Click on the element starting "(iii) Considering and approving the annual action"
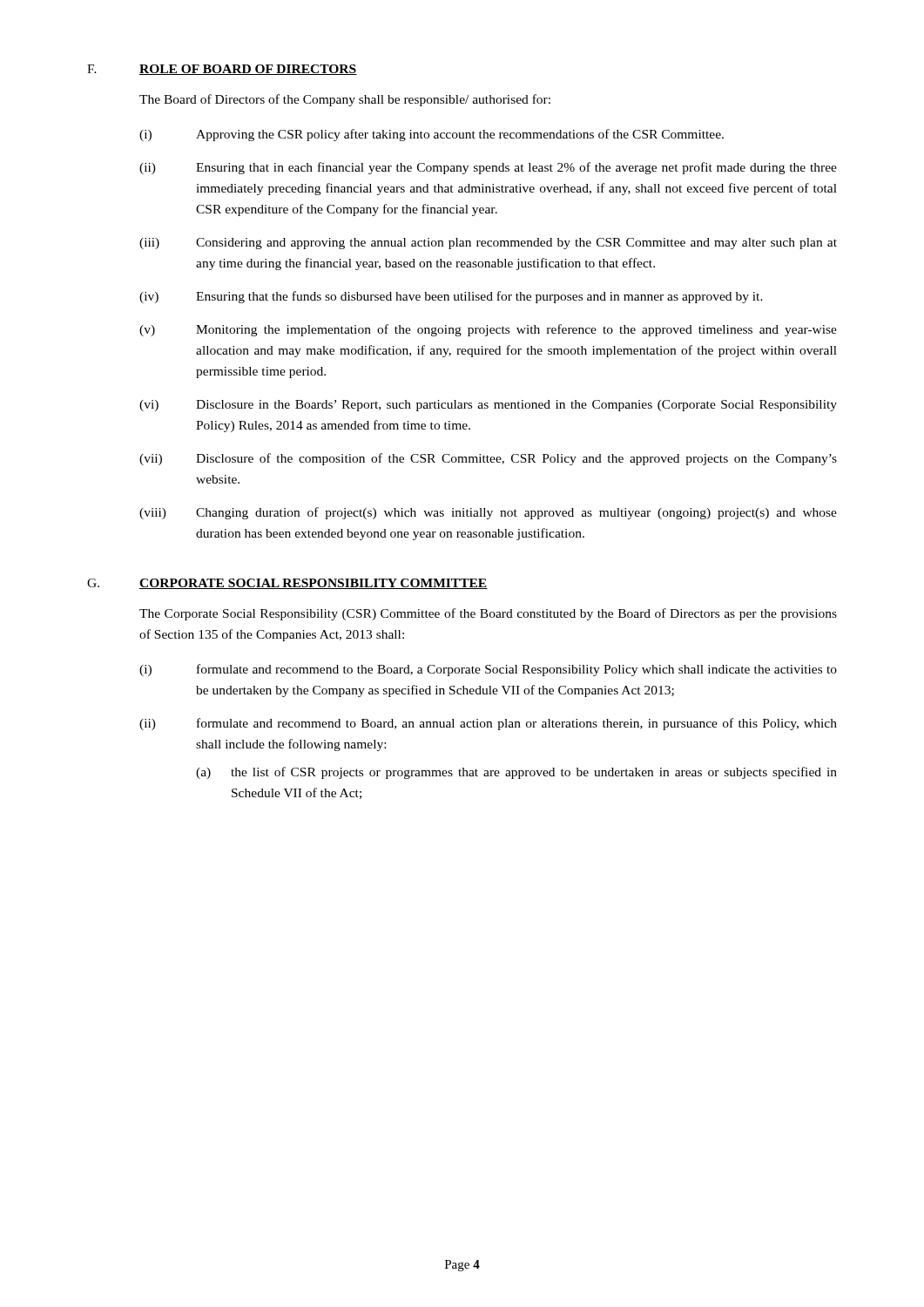This screenshot has width=924, height=1307. tap(488, 253)
